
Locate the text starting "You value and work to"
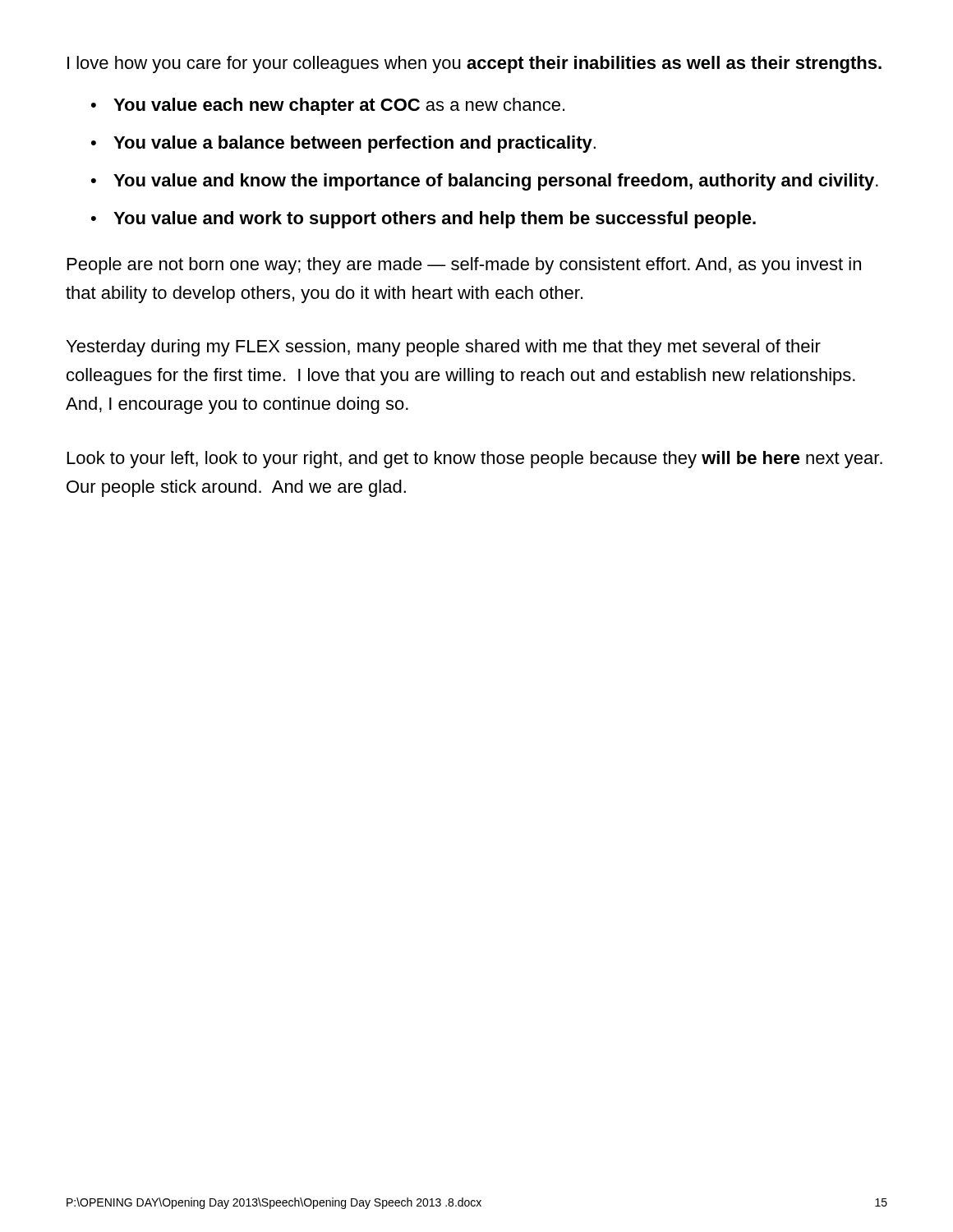tap(435, 218)
